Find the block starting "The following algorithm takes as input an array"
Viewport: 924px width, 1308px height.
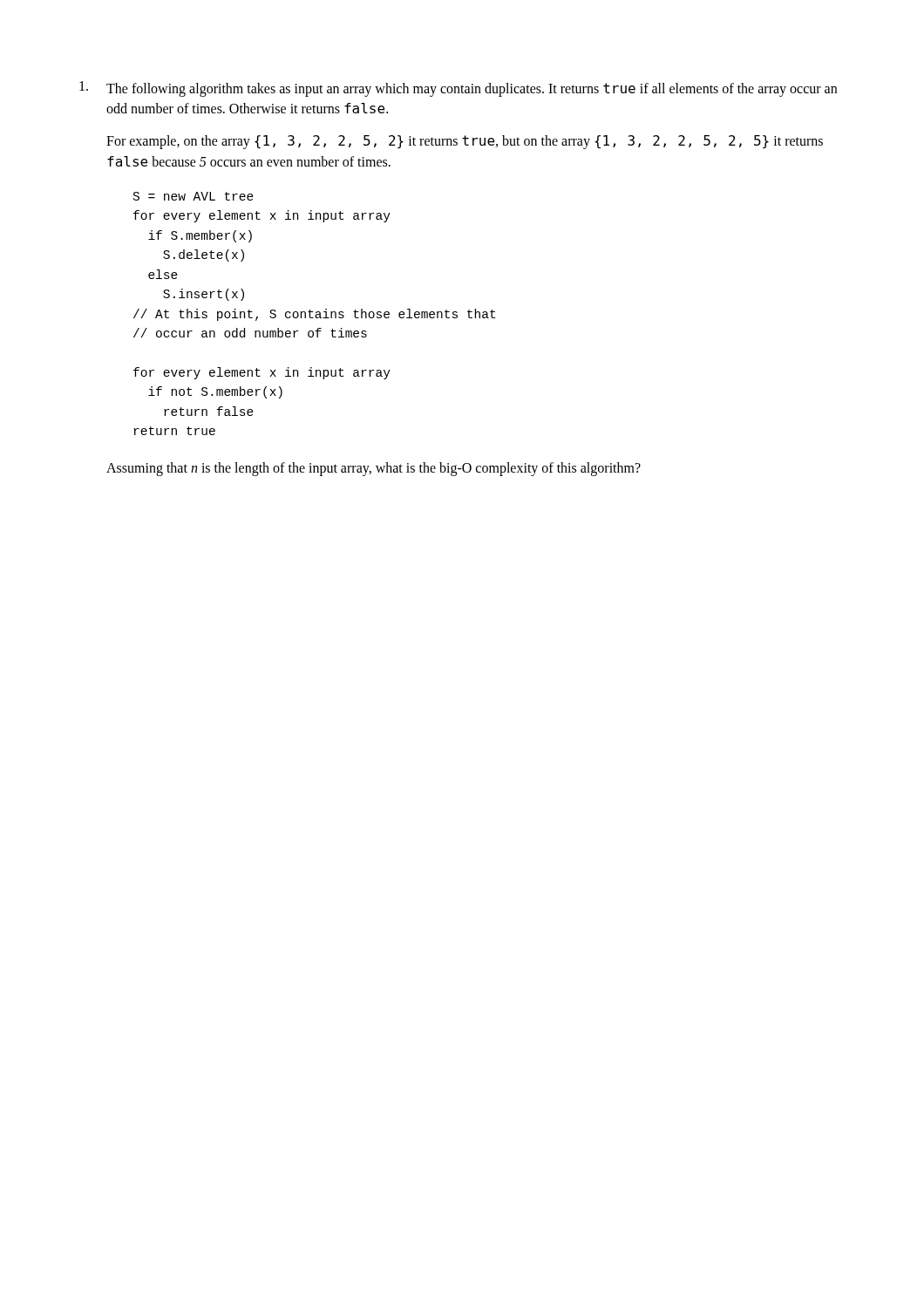click(x=458, y=89)
